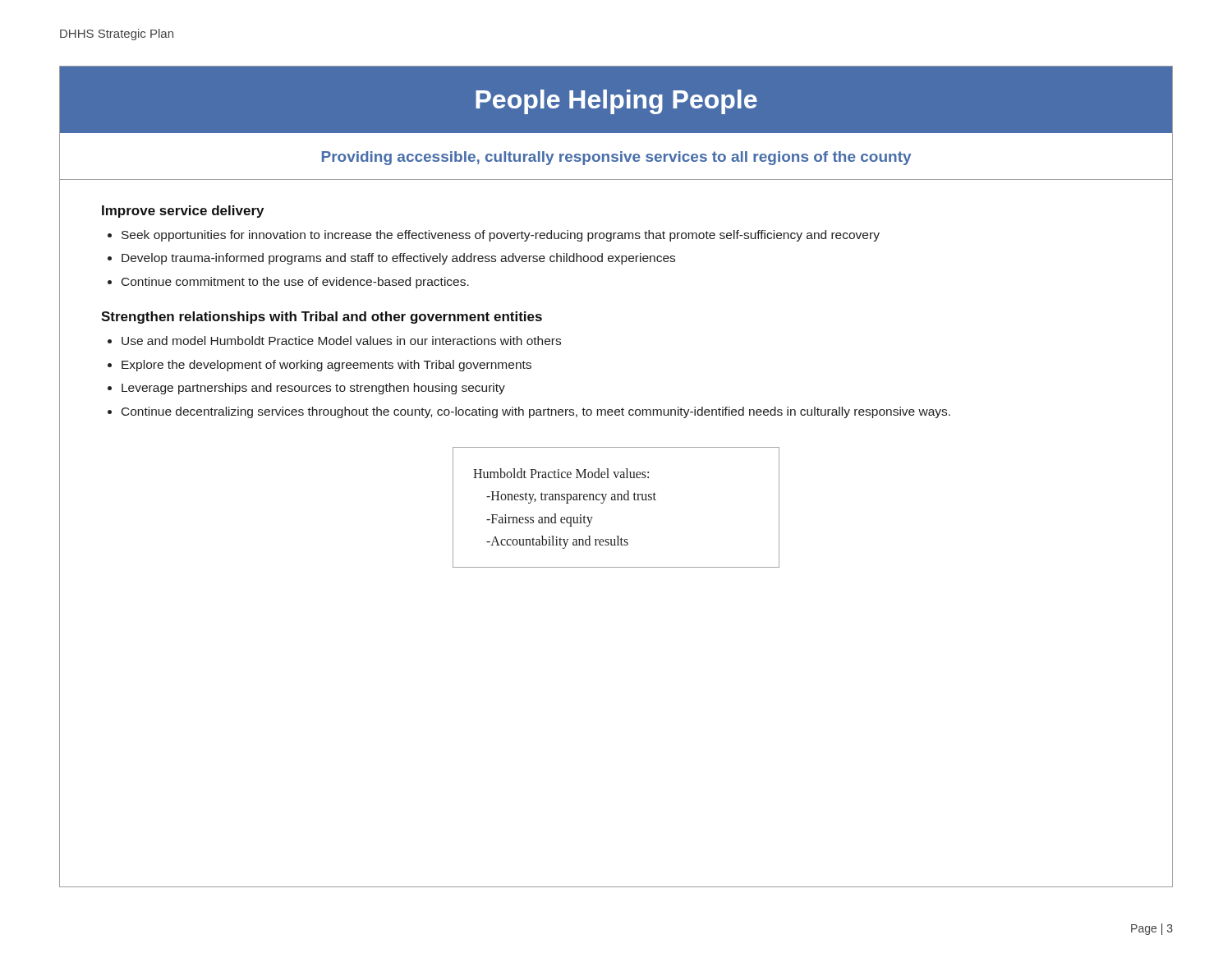This screenshot has height=953, width=1232.
Task: Locate the section header with the text "Strengthen relationships with Tribal and other government"
Action: tap(322, 317)
